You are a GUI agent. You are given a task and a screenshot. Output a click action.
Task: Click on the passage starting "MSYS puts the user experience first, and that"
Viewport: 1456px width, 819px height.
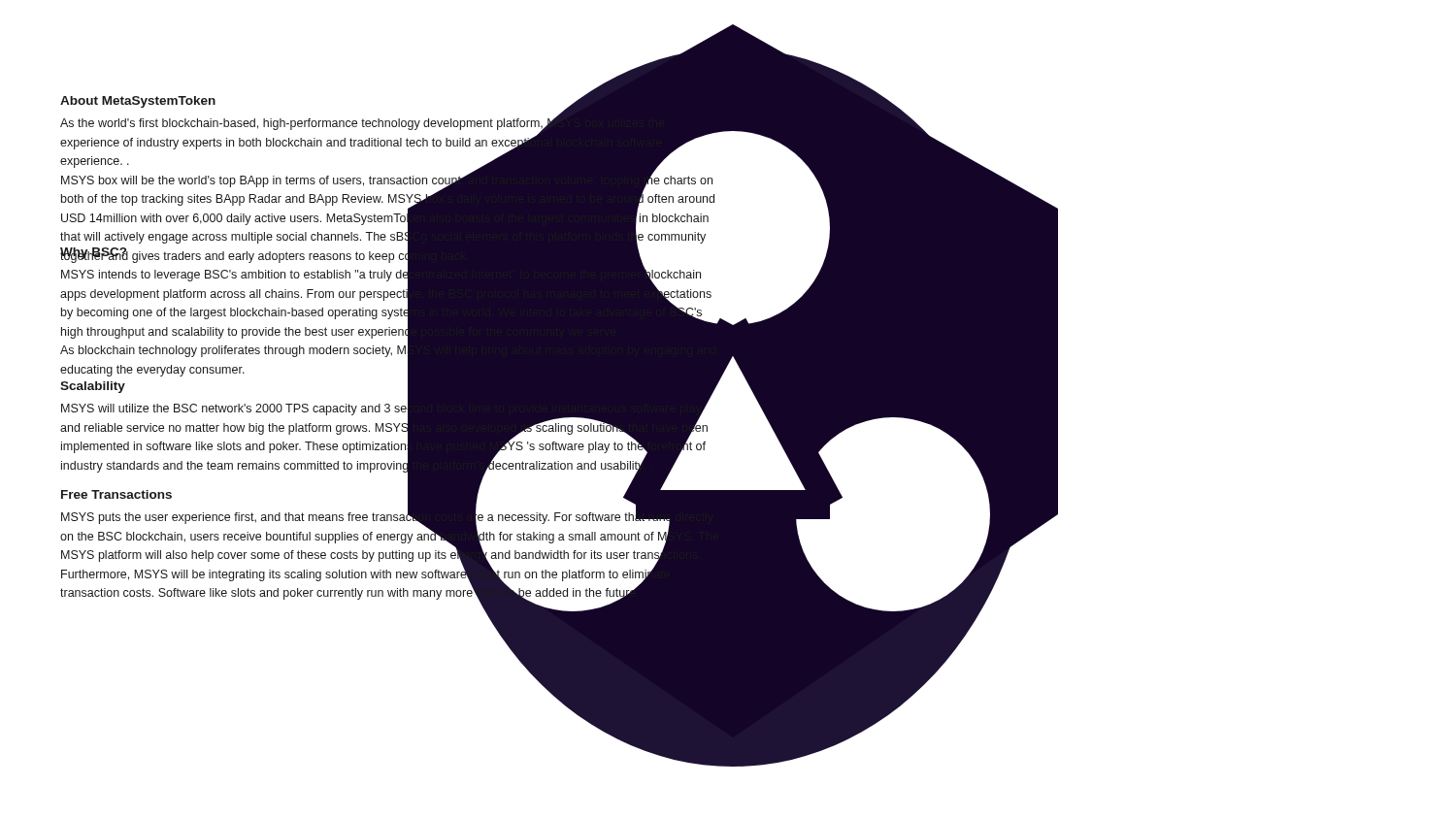tap(390, 555)
